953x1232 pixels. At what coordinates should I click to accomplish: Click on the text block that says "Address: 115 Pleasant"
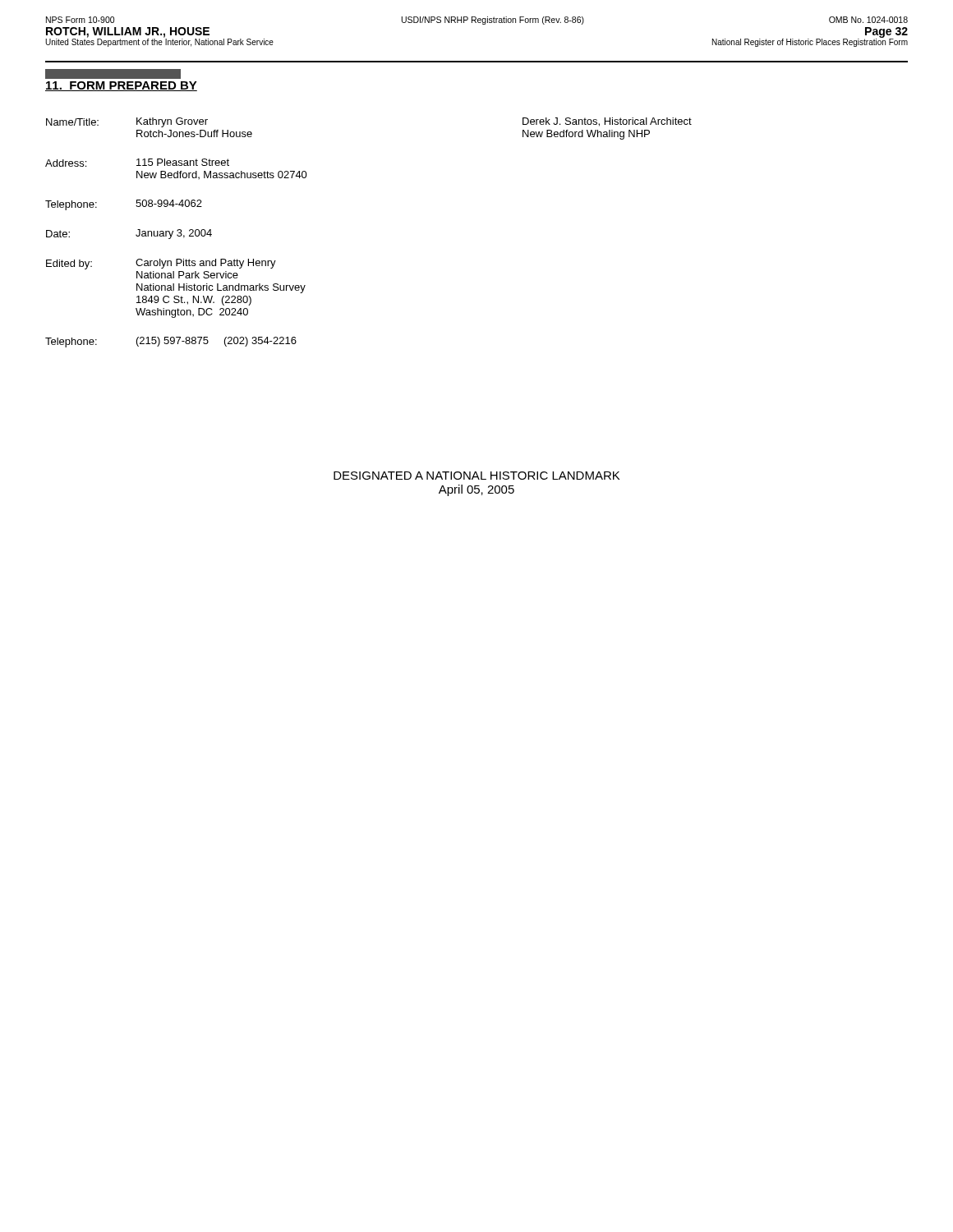[137, 163]
